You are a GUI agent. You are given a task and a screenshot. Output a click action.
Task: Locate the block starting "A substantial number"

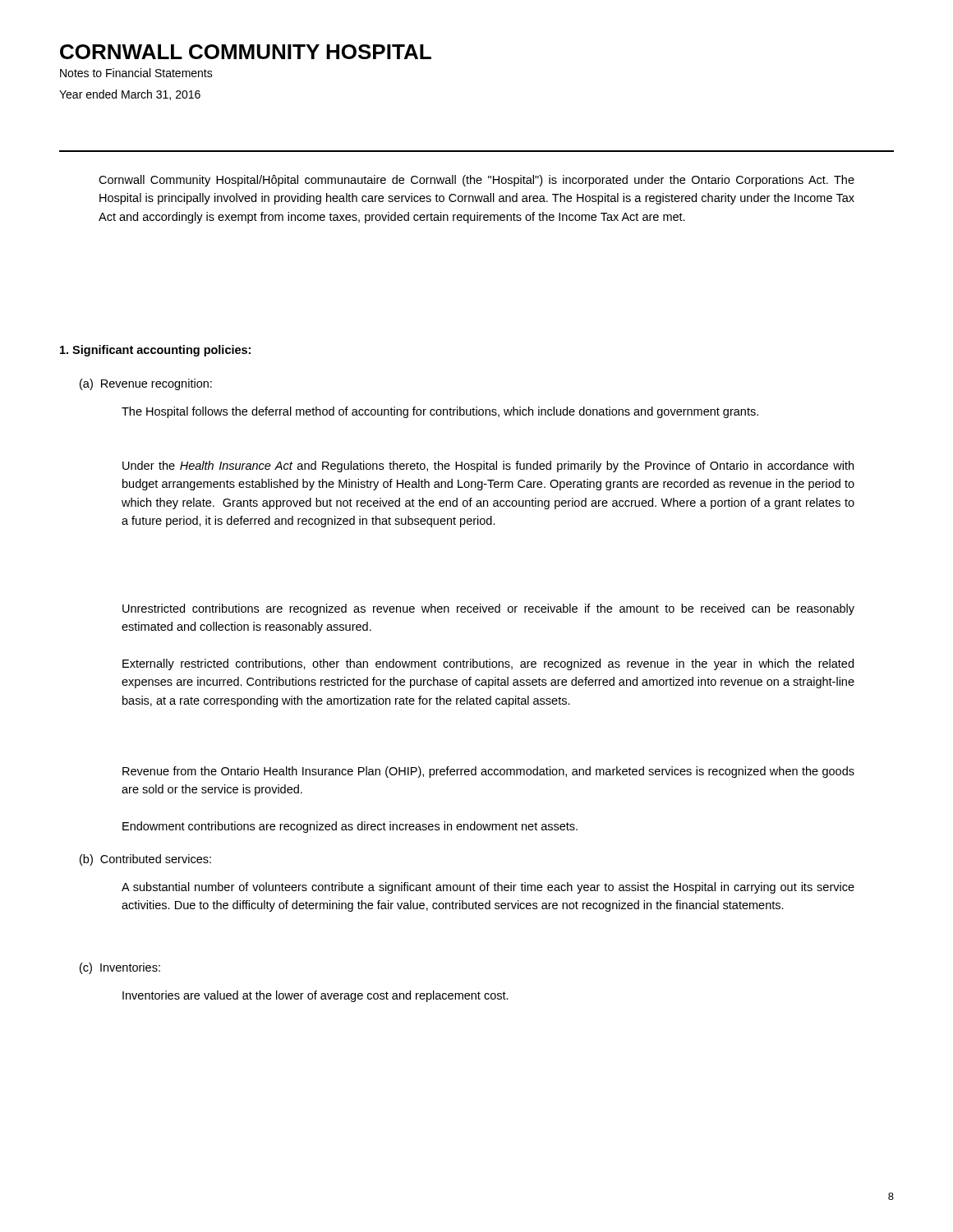pos(488,896)
